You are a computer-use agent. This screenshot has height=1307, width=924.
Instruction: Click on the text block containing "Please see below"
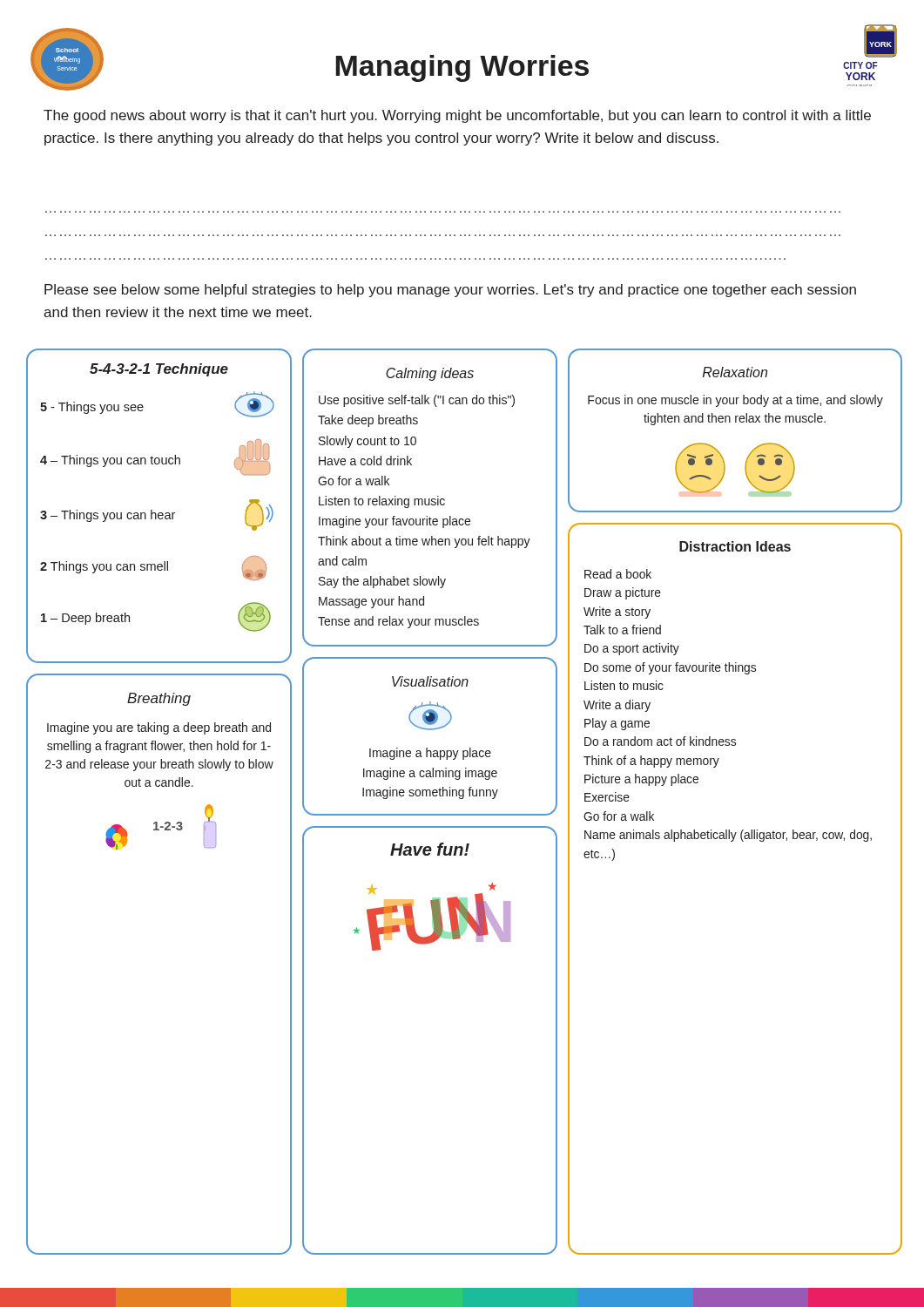pyautogui.click(x=450, y=301)
